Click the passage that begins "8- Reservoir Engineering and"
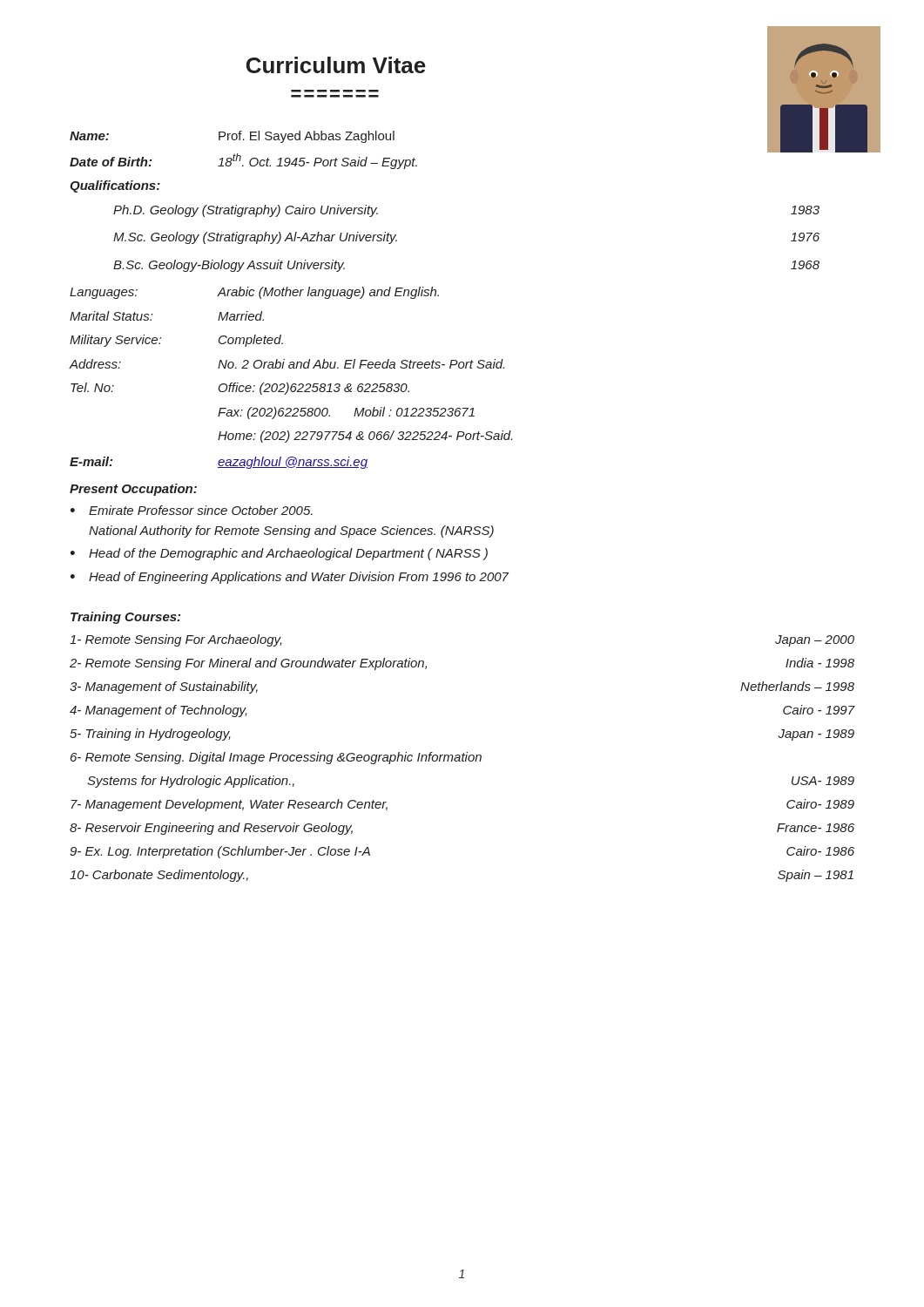Viewport: 924px width, 1307px height. click(221, 828)
